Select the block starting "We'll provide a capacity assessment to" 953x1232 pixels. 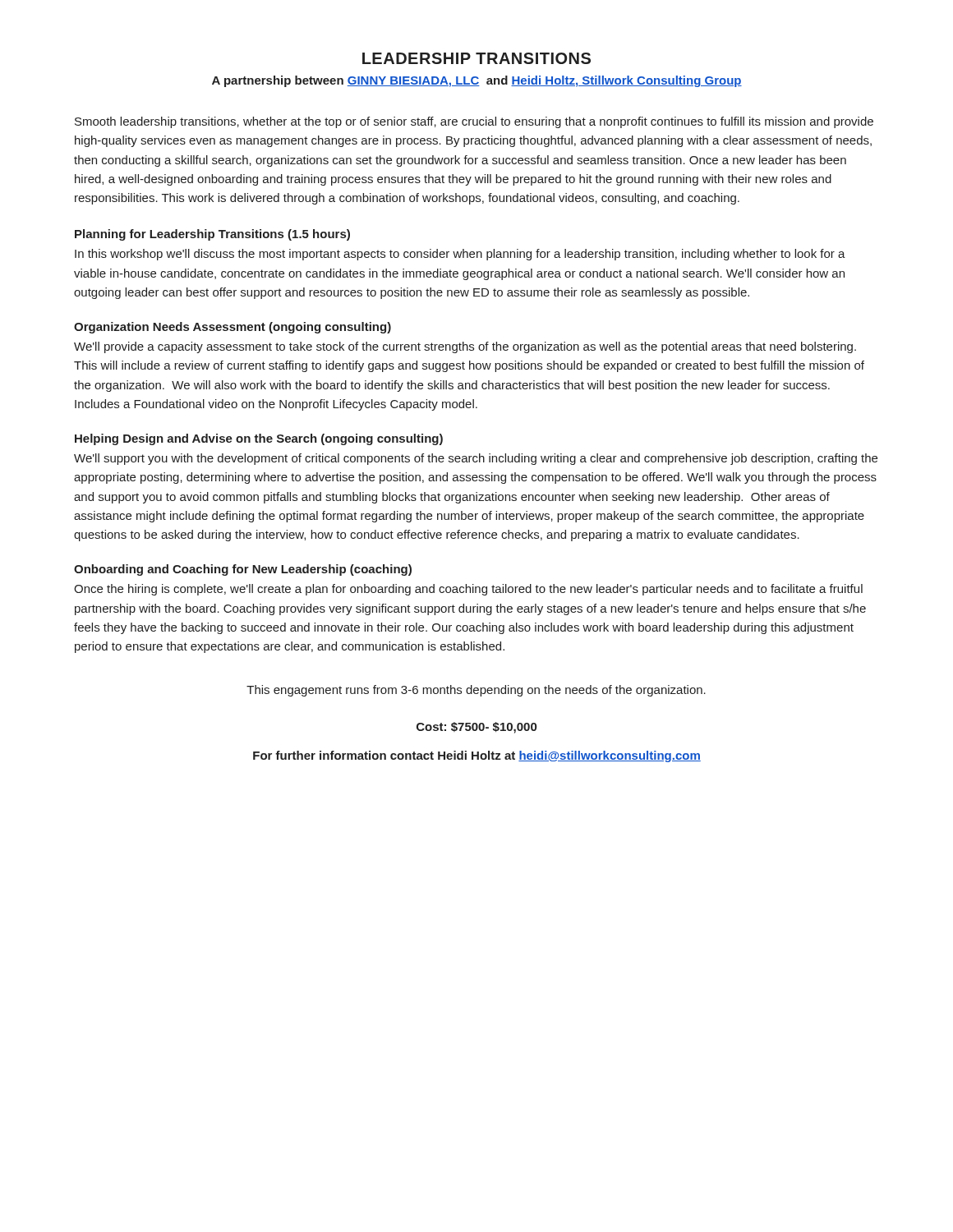click(x=469, y=375)
